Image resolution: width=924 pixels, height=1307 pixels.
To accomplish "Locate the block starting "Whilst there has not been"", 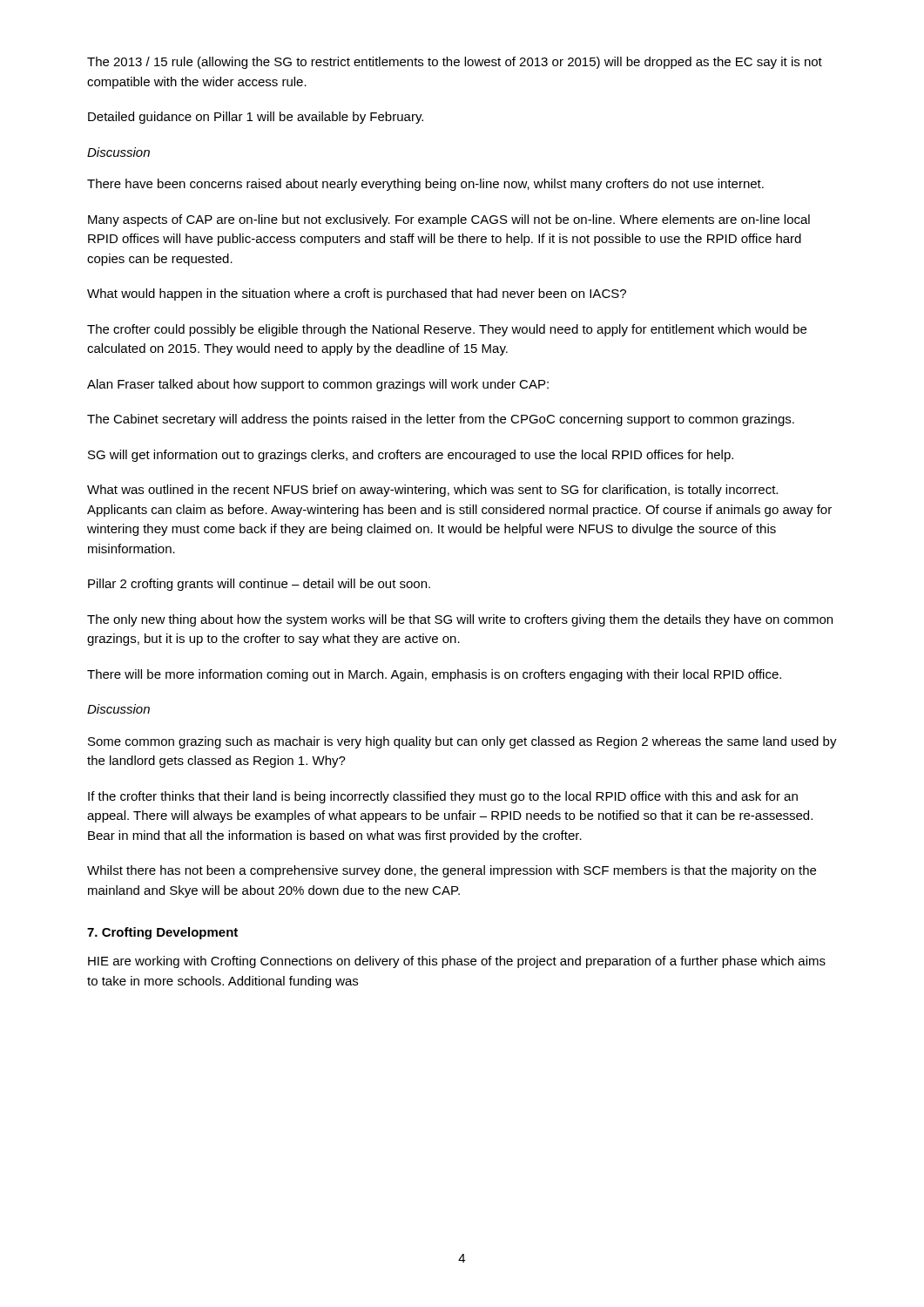I will pyautogui.click(x=452, y=880).
